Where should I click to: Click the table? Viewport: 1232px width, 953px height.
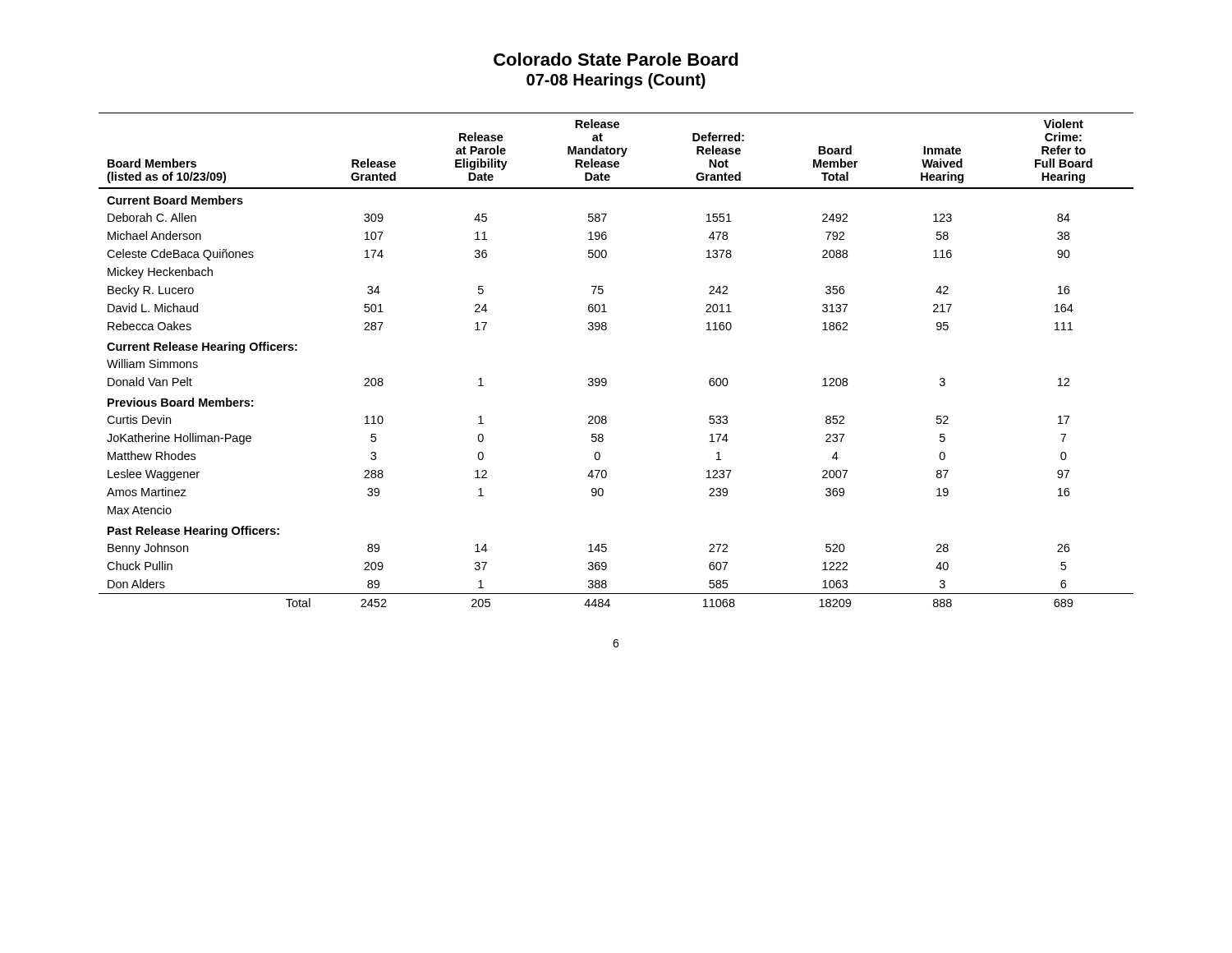[x=616, y=362]
